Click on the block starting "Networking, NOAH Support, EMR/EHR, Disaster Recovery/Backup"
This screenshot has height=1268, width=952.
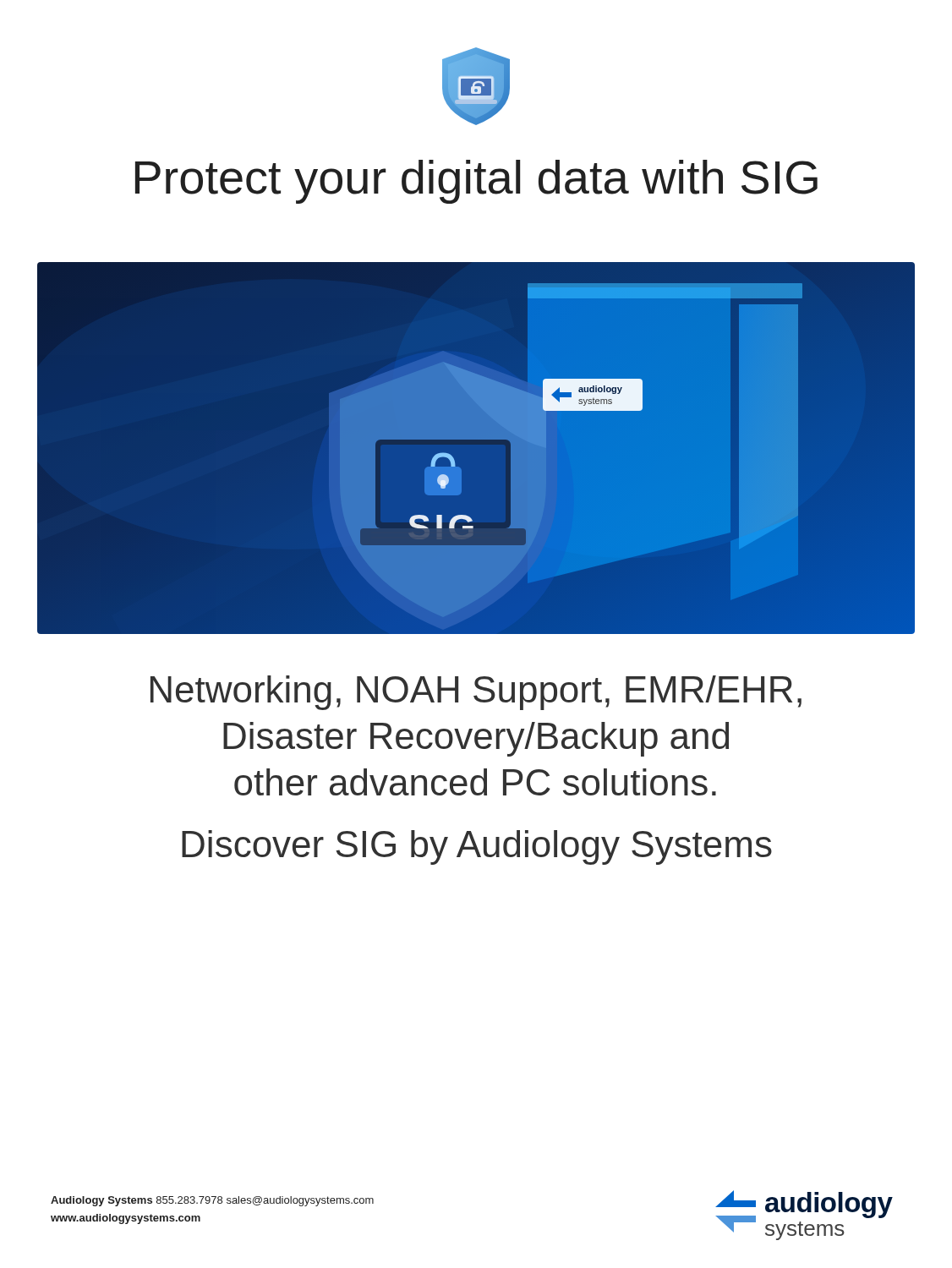tap(476, 768)
